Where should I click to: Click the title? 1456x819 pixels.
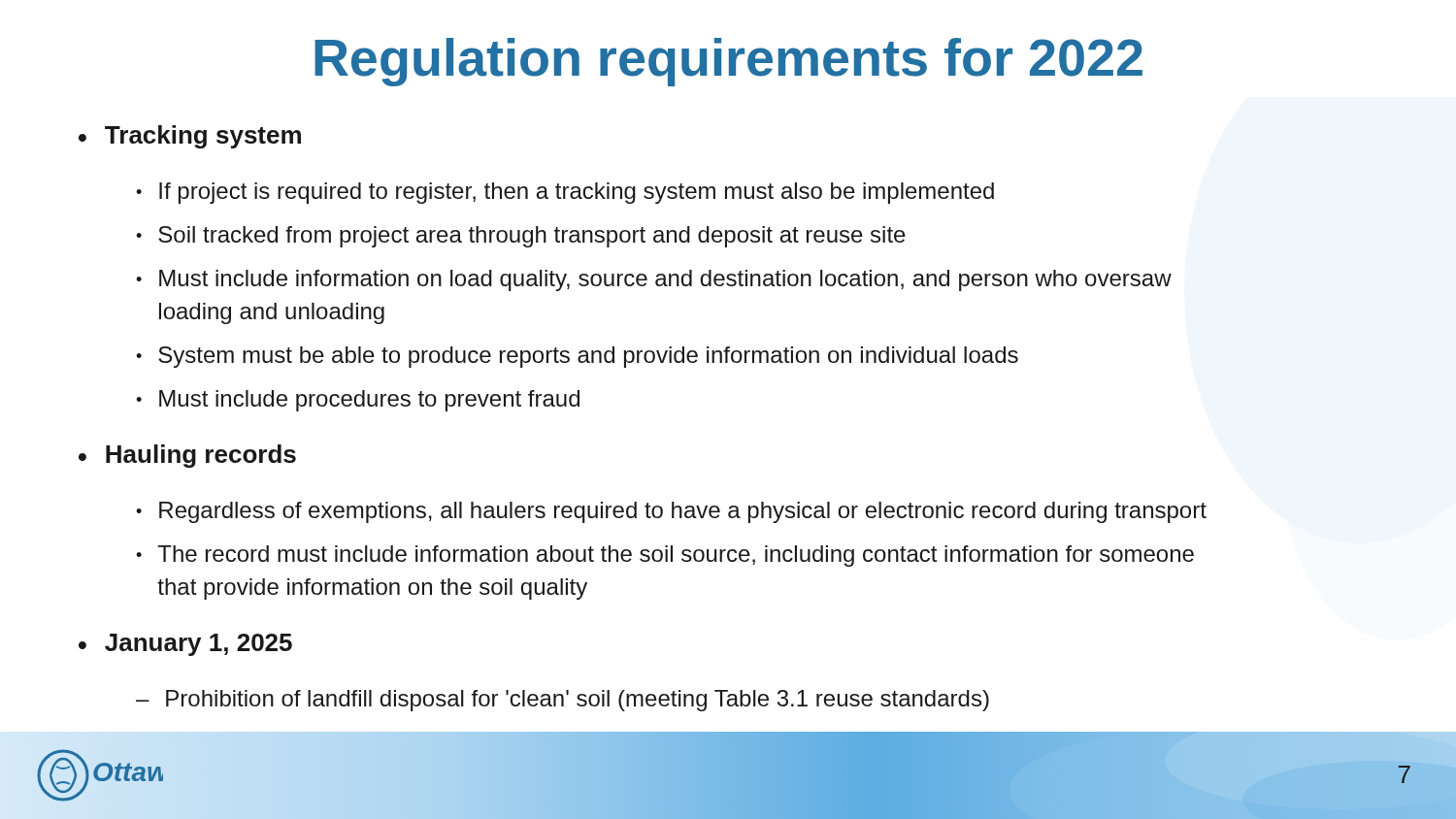point(728,57)
